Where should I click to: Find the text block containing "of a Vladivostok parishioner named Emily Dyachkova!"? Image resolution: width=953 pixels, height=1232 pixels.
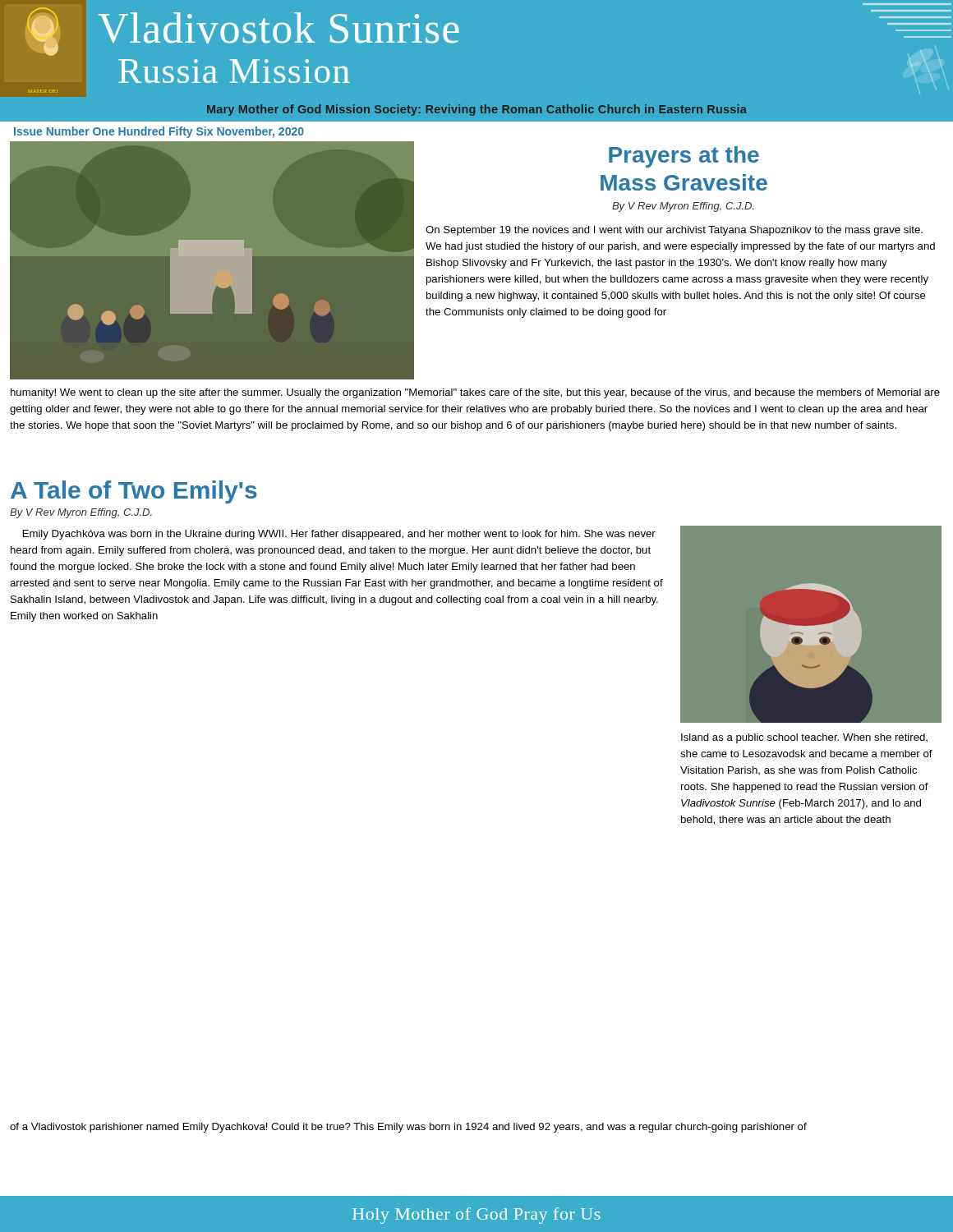[408, 1126]
